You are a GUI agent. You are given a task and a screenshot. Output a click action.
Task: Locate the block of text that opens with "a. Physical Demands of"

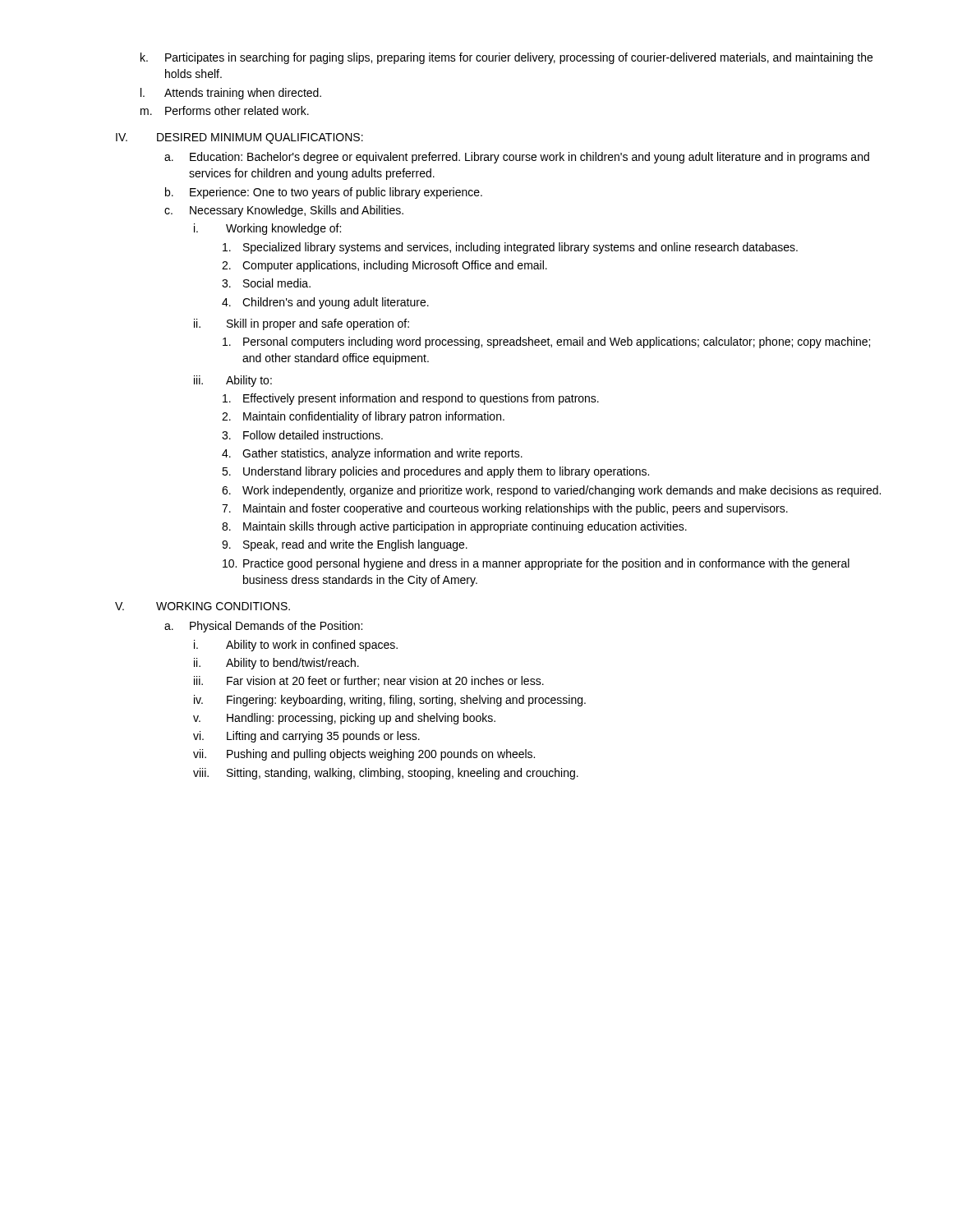263,627
